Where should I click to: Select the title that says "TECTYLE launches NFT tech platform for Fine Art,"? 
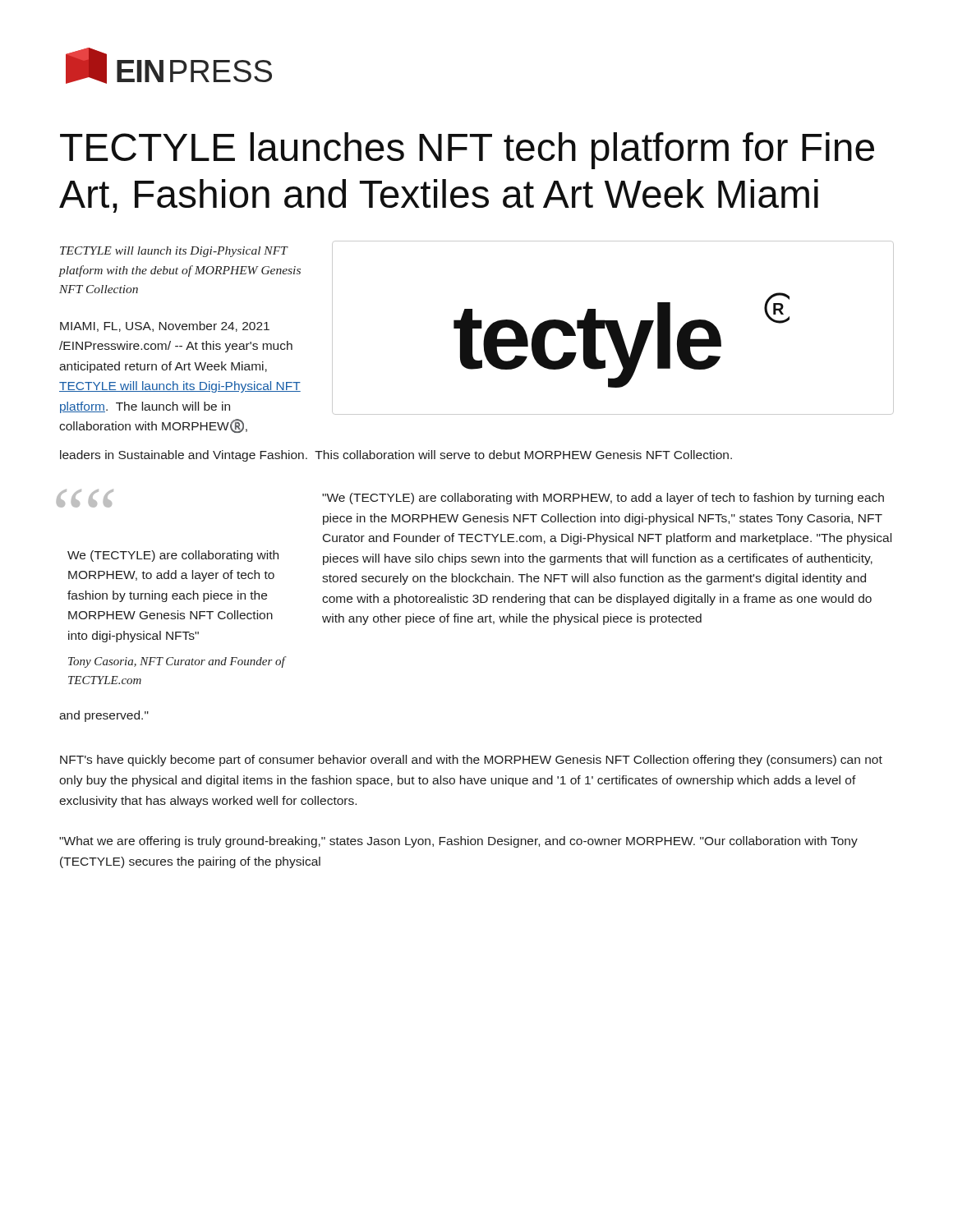(476, 171)
